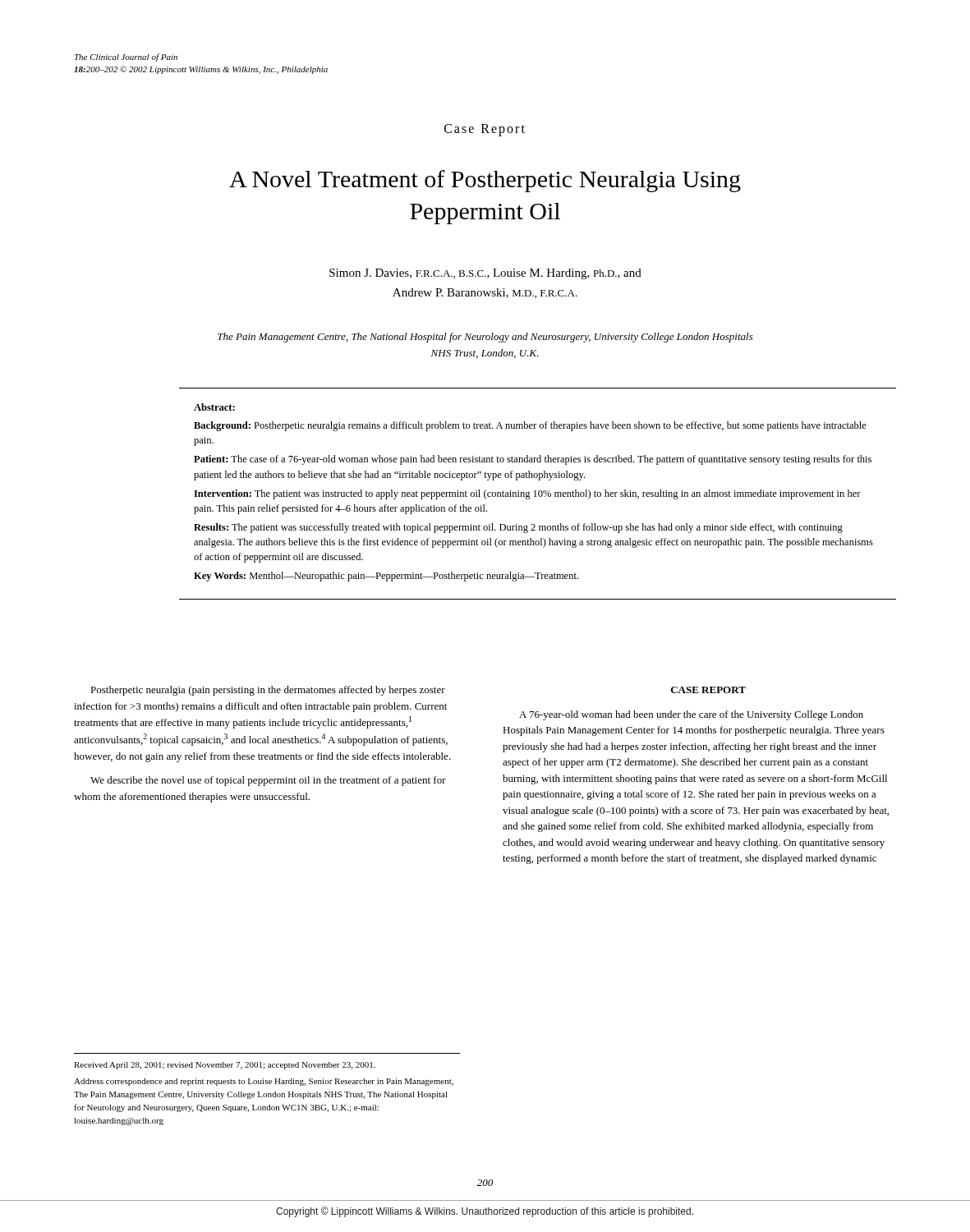The image size is (970, 1232).
Task: Where is the title that starts "A Novel Treatment of Postherpetic"?
Action: [x=485, y=195]
